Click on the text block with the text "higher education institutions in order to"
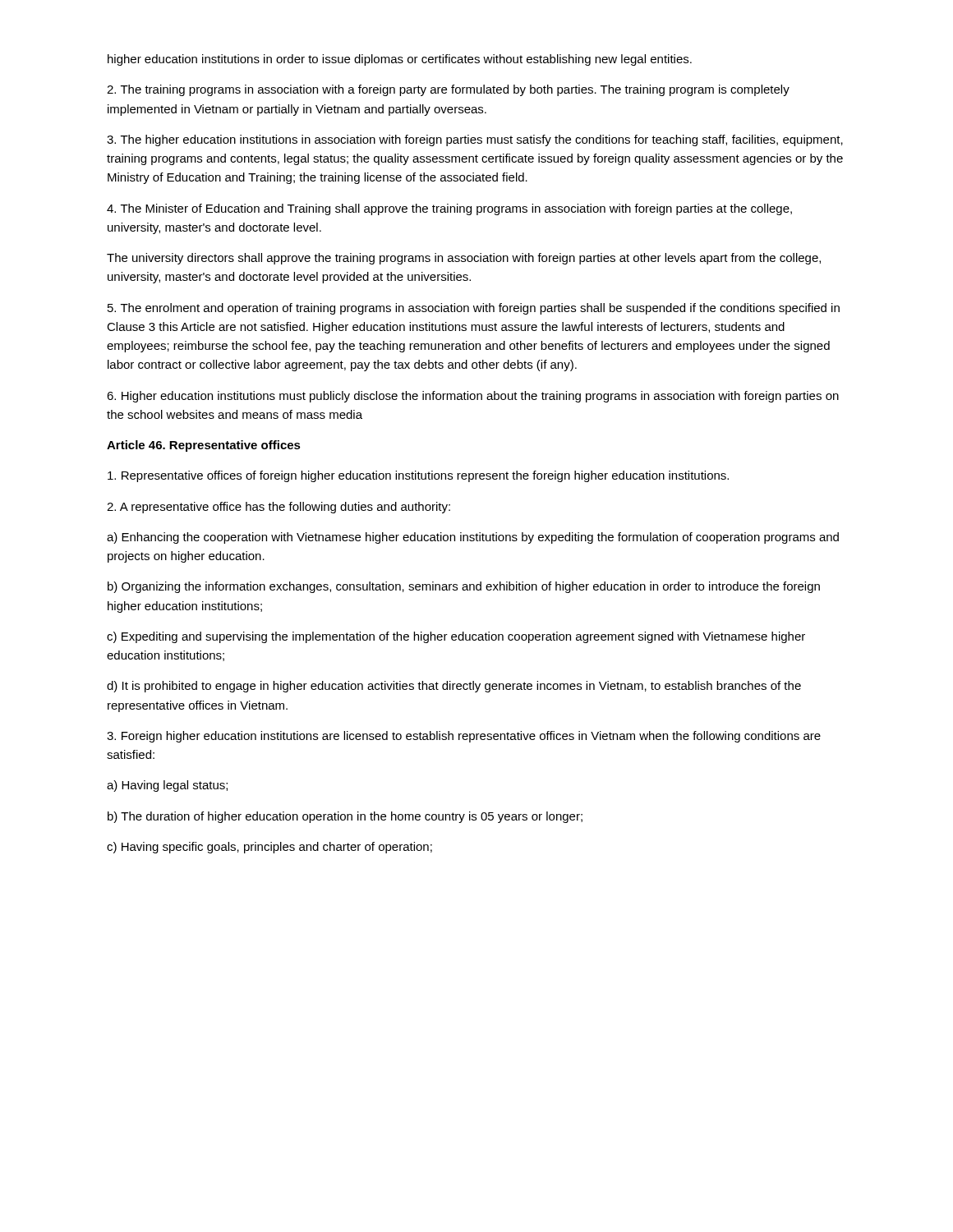 [400, 59]
